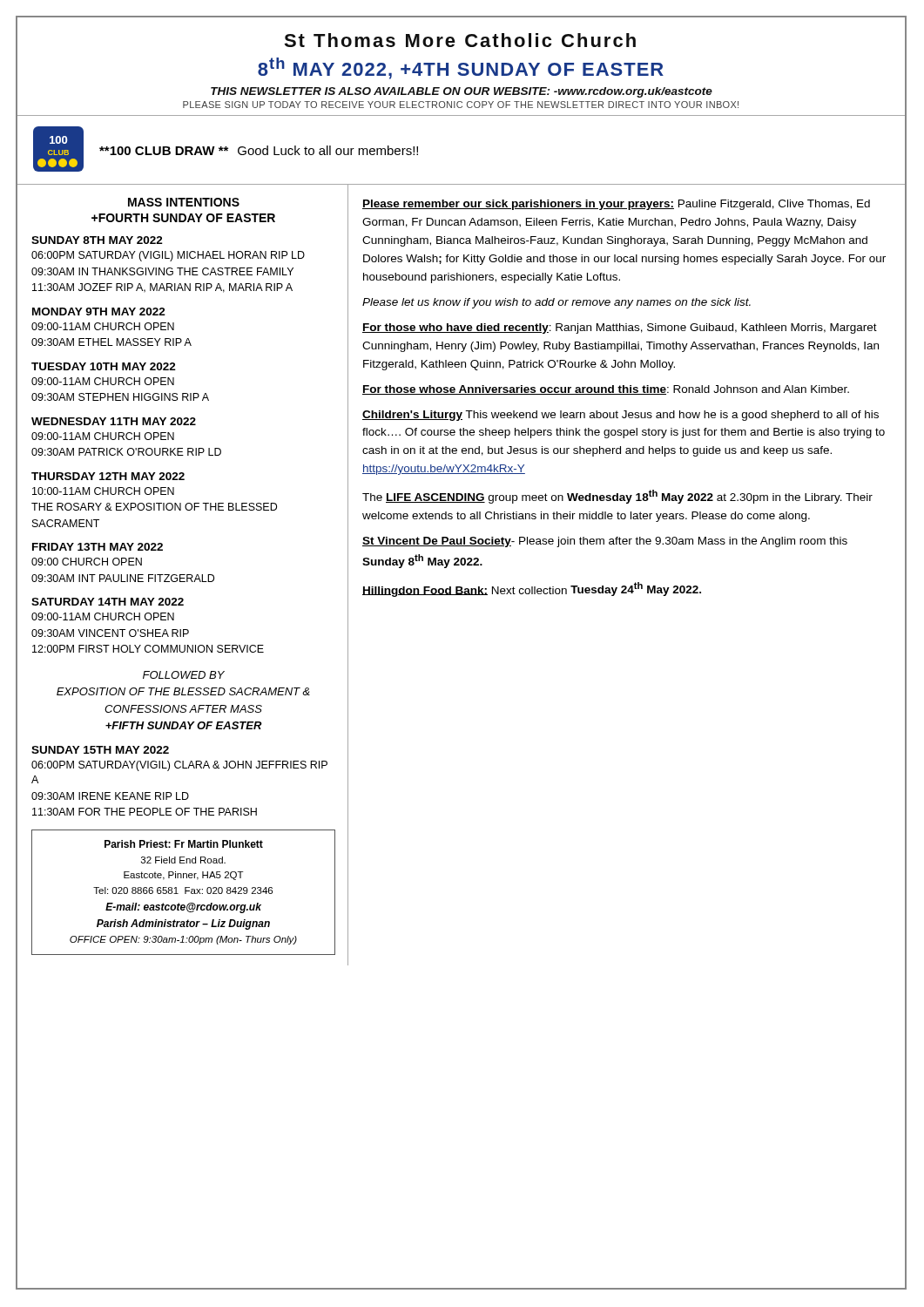Viewport: 924px width, 1307px height.
Task: Select the region starting "SATURDAY 14TH MAY 2022"
Action: 183,627
